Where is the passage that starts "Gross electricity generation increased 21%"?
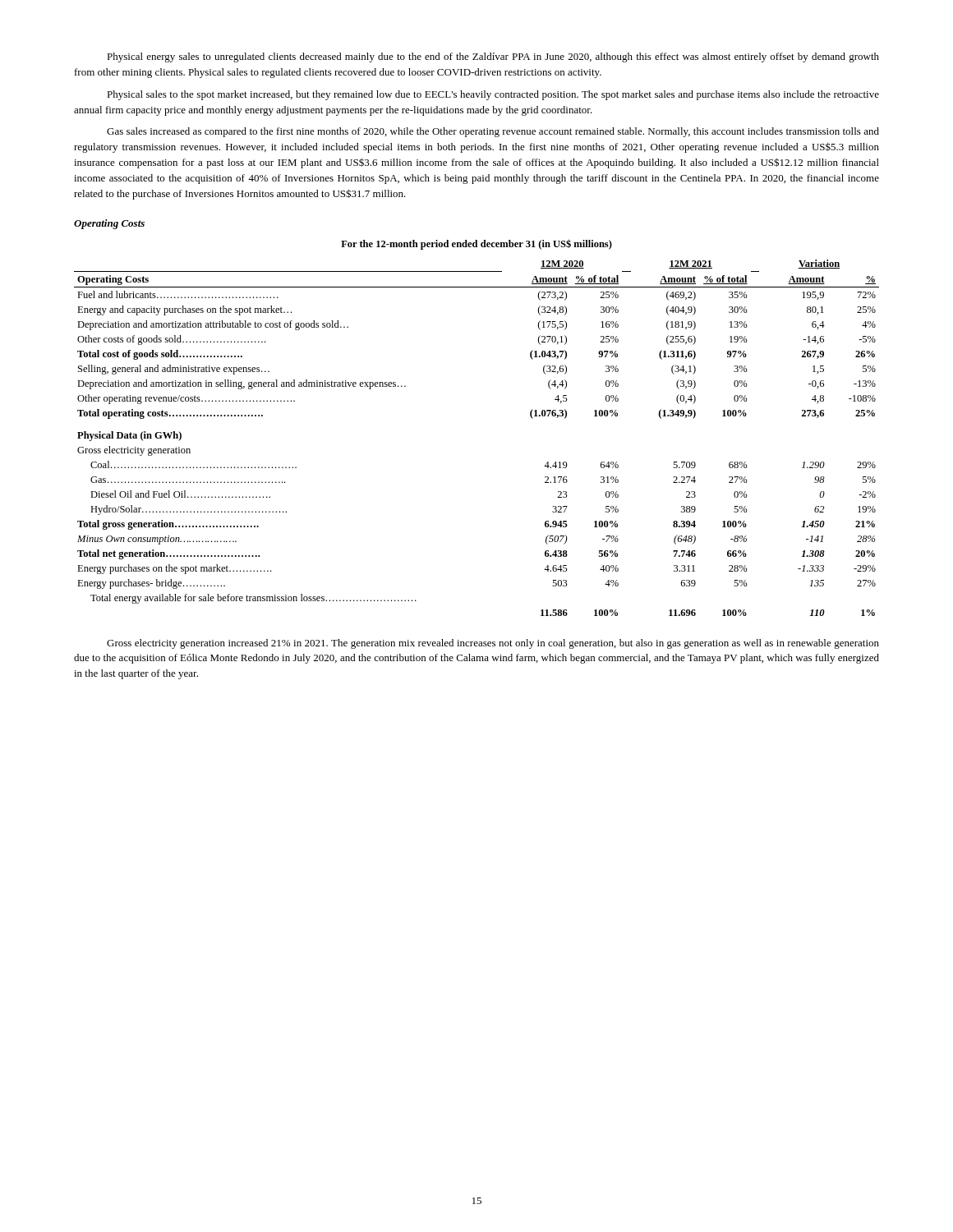The image size is (953, 1232). tap(476, 659)
